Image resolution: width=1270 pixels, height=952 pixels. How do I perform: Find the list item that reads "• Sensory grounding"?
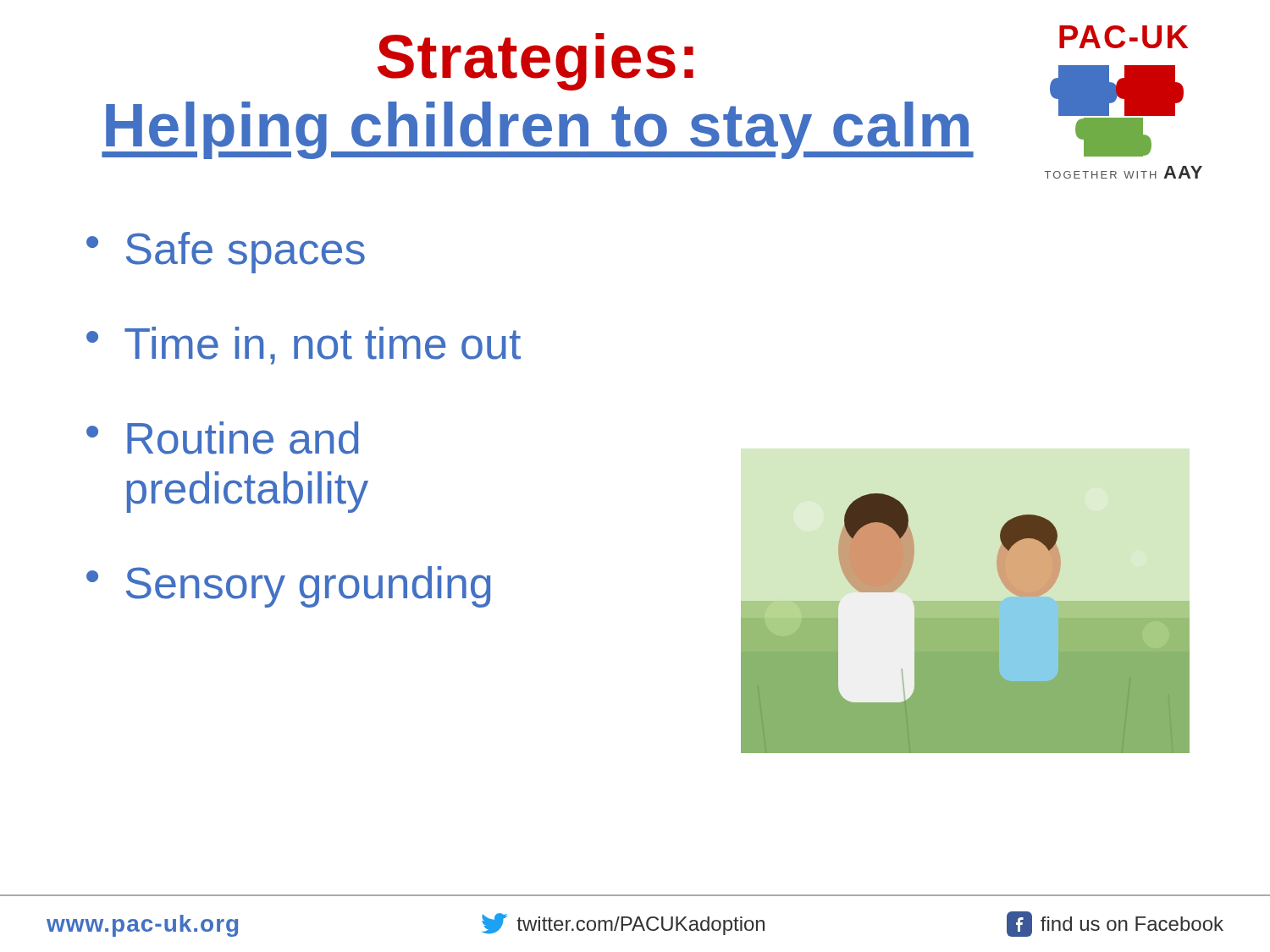289,584
